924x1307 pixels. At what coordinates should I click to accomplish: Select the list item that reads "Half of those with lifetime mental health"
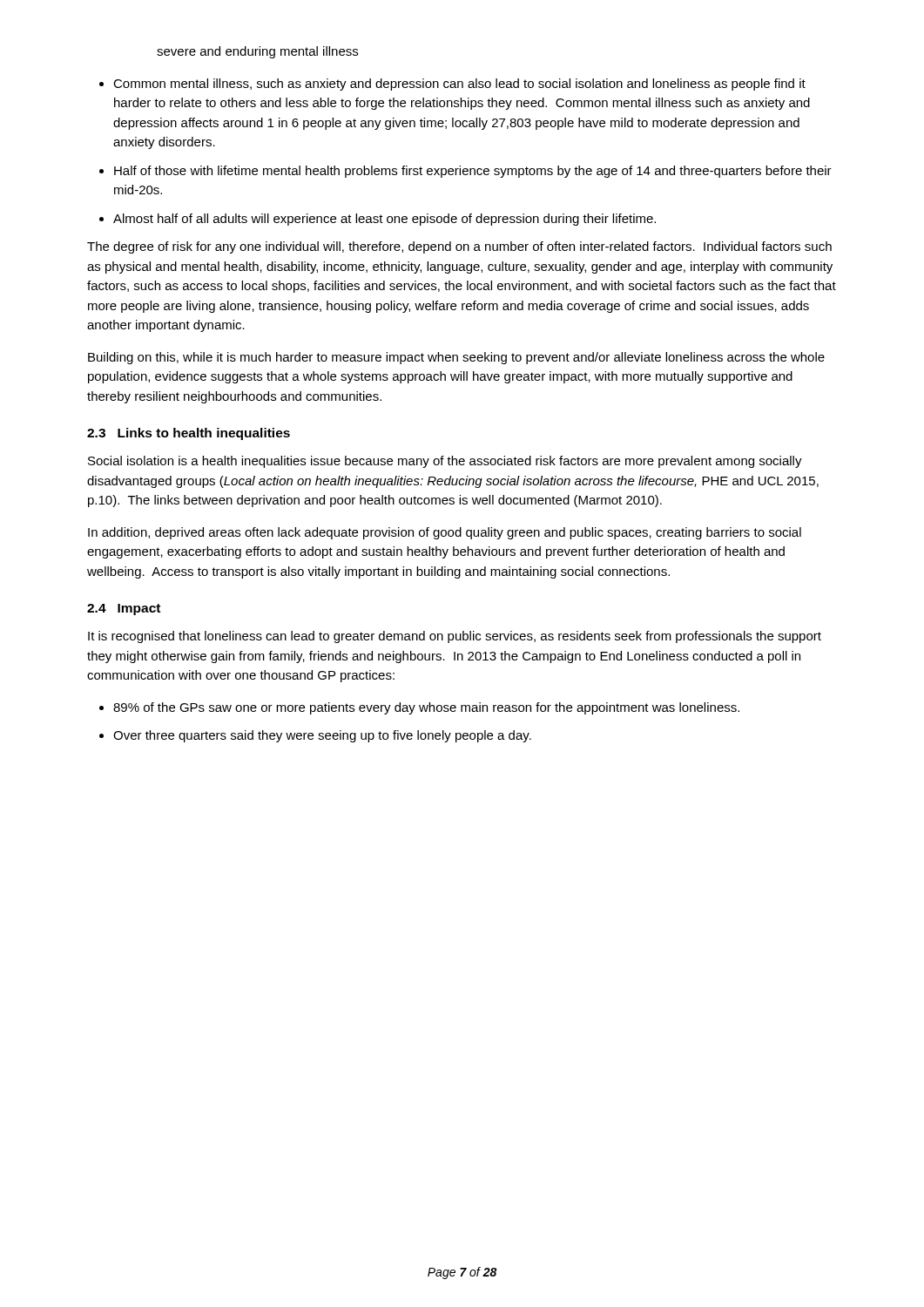coord(475,180)
